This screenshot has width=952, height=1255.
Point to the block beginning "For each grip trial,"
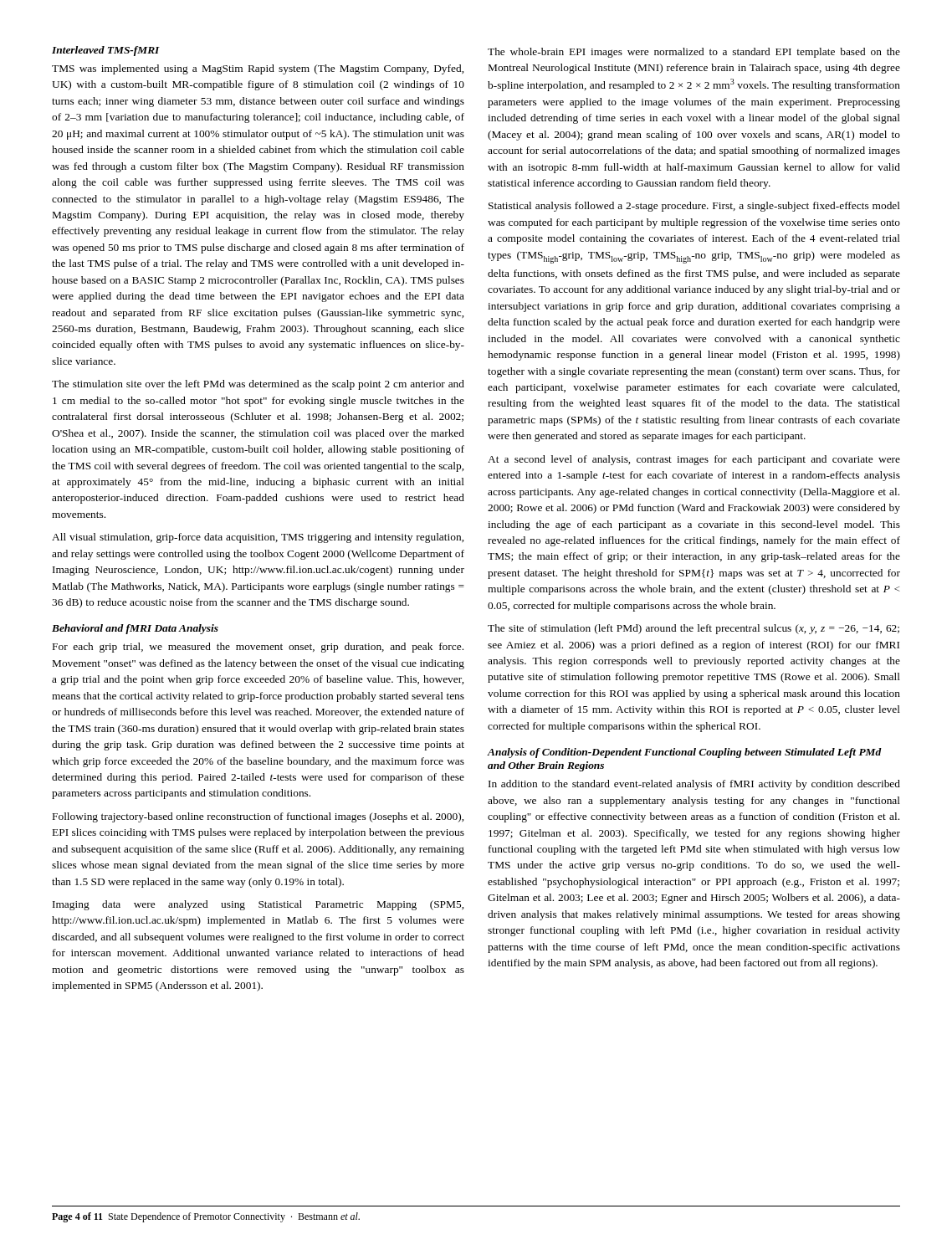pyautogui.click(x=258, y=720)
